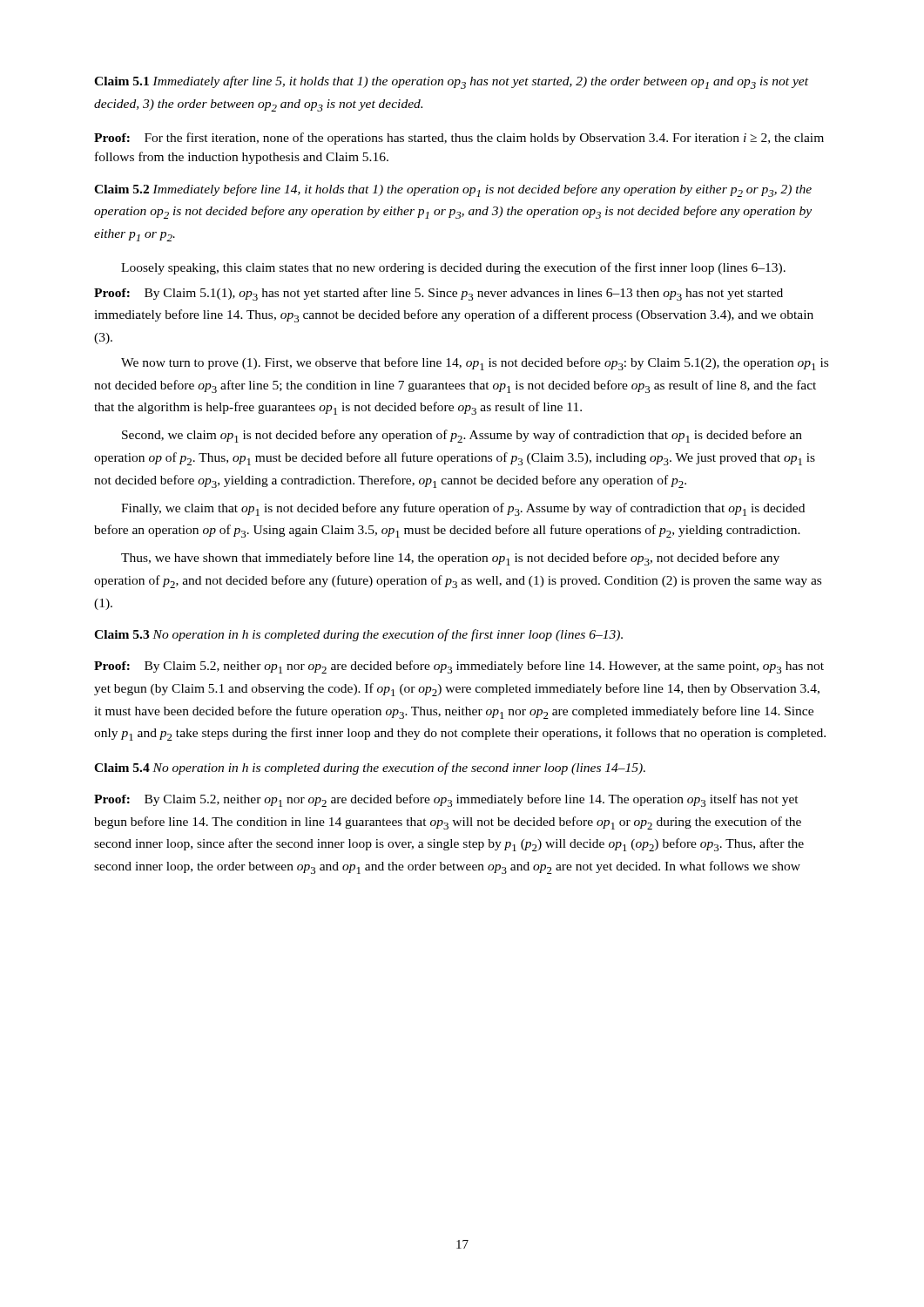
Task: Select the passage starting "Claim 5.2 Immediately before"
Action: click(x=453, y=213)
